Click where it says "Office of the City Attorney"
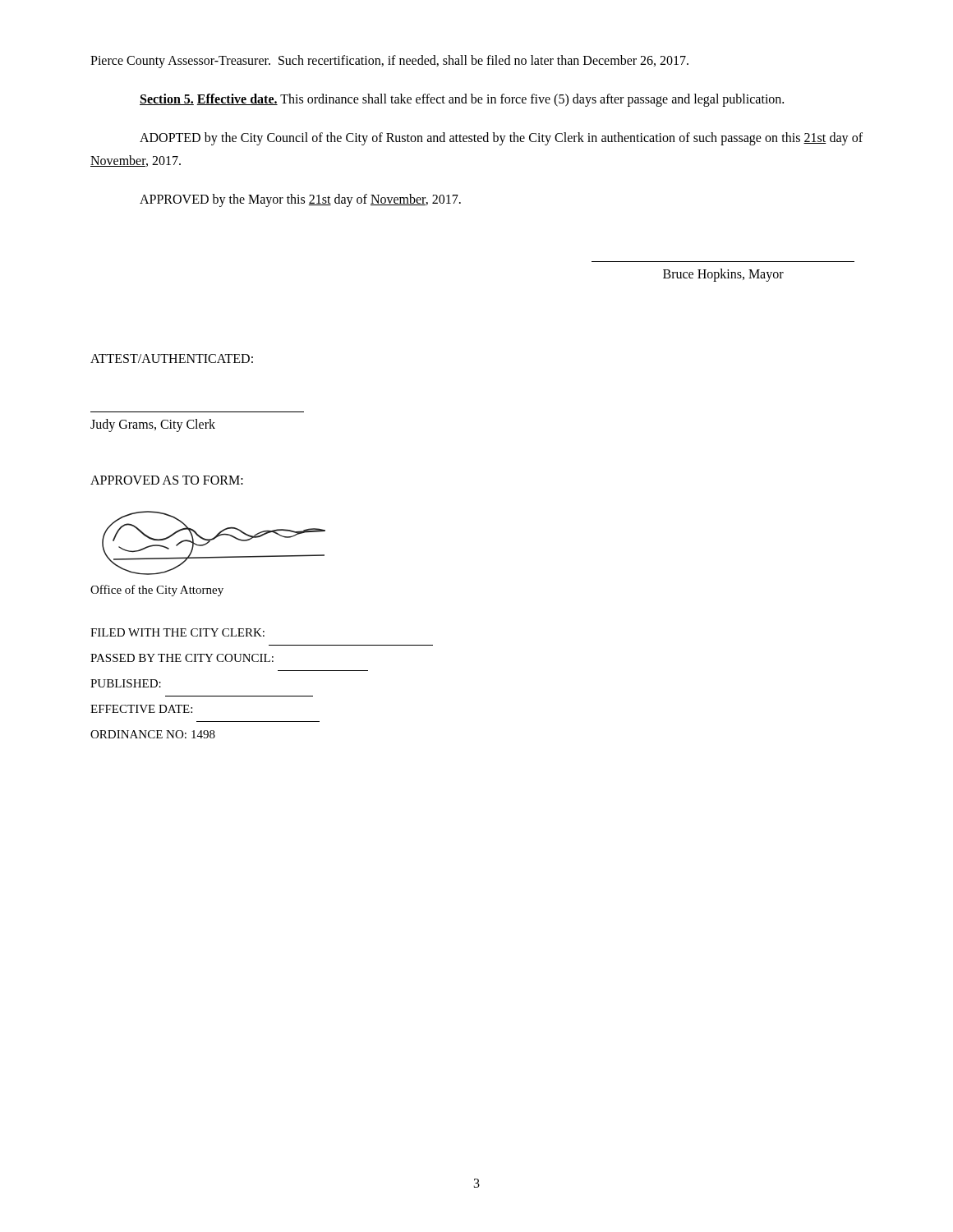 coord(157,590)
